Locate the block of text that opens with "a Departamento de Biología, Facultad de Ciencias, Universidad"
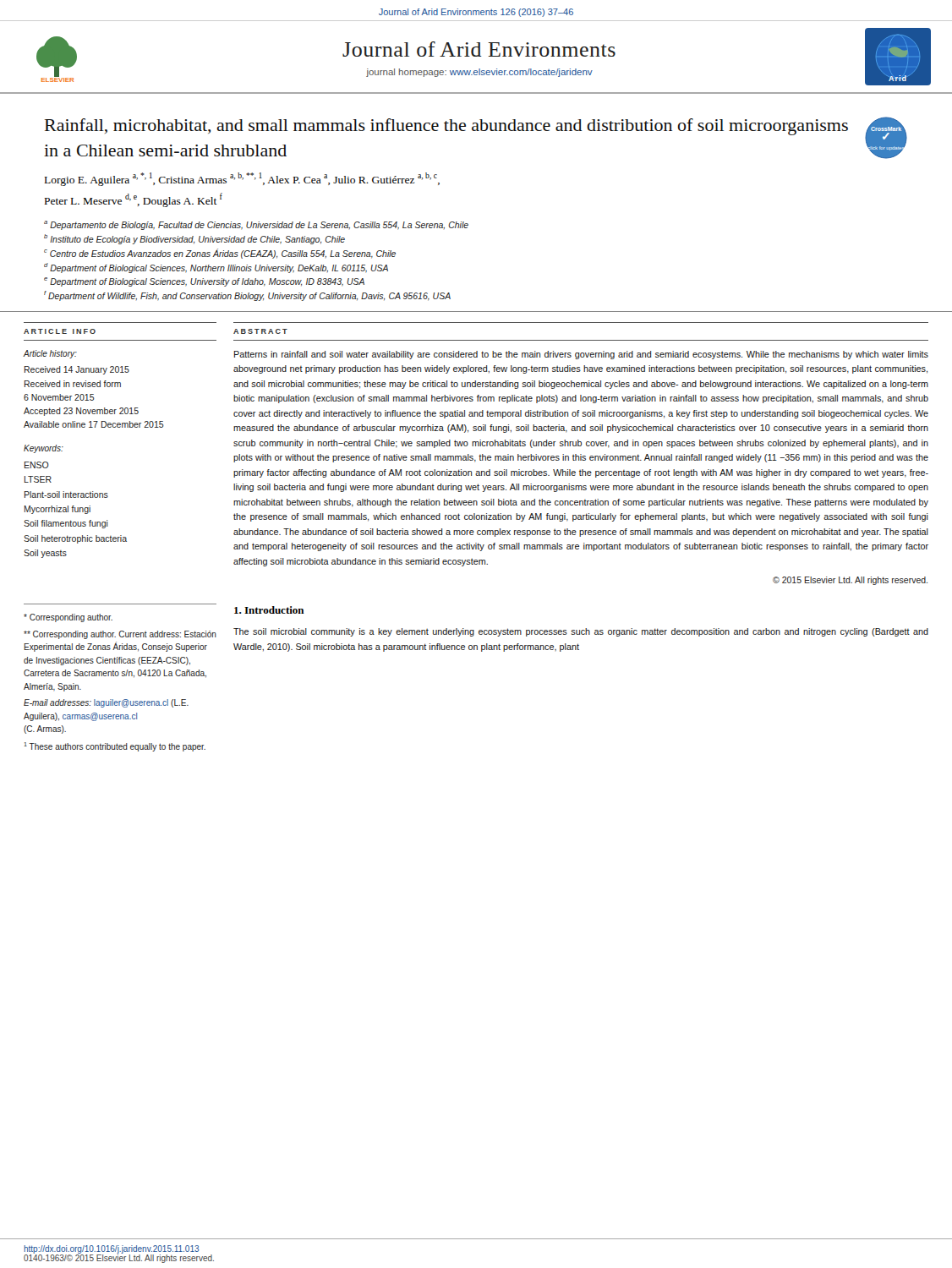Screen dimensions: 1268x952 256,259
